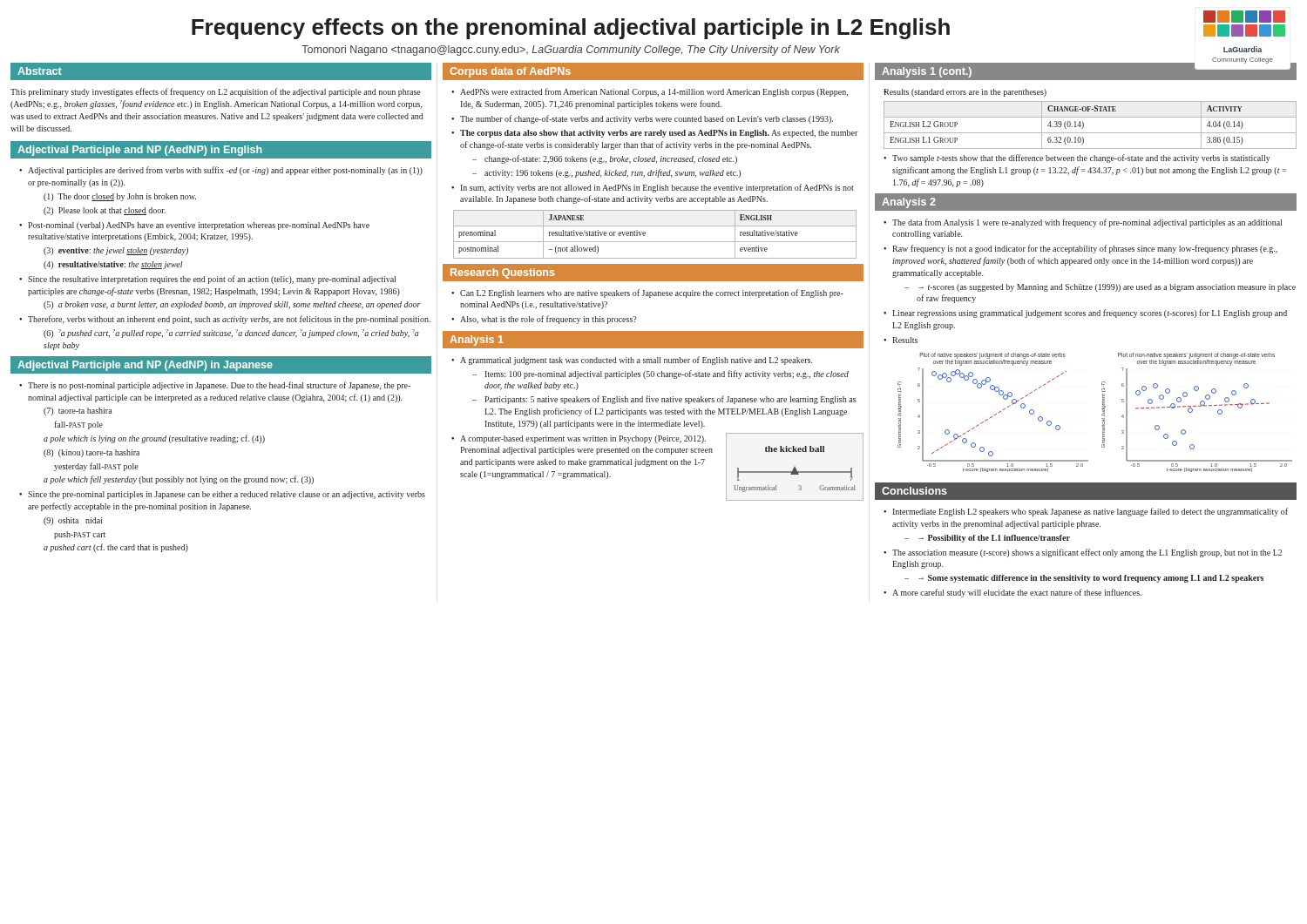This screenshot has height=924, width=1307.
Task: Locate the element starting "In sum, activity"
Action: click(x=657, y=193)
